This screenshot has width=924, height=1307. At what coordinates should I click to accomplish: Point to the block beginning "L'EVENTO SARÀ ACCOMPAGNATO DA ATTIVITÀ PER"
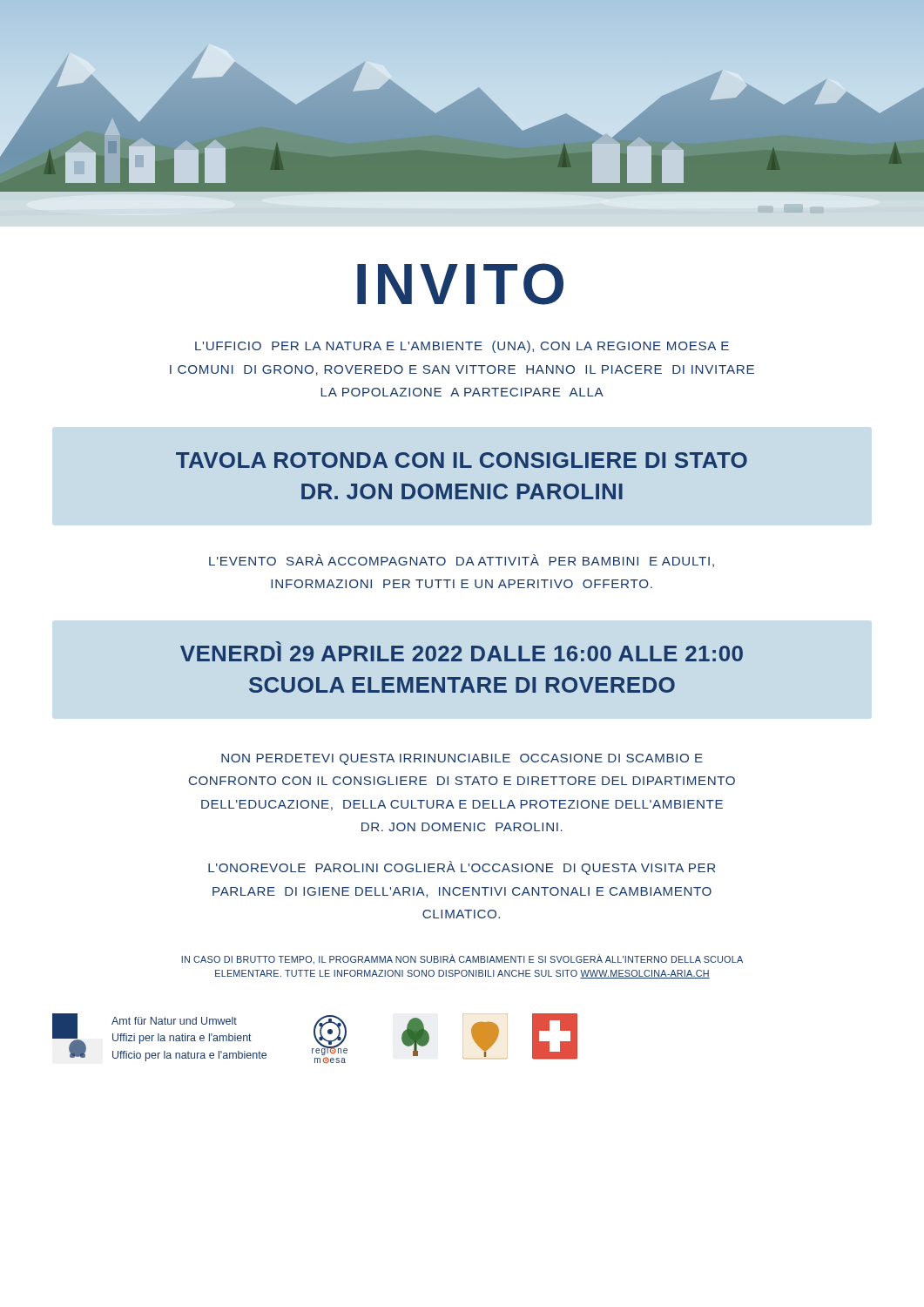tap(462, 572)
